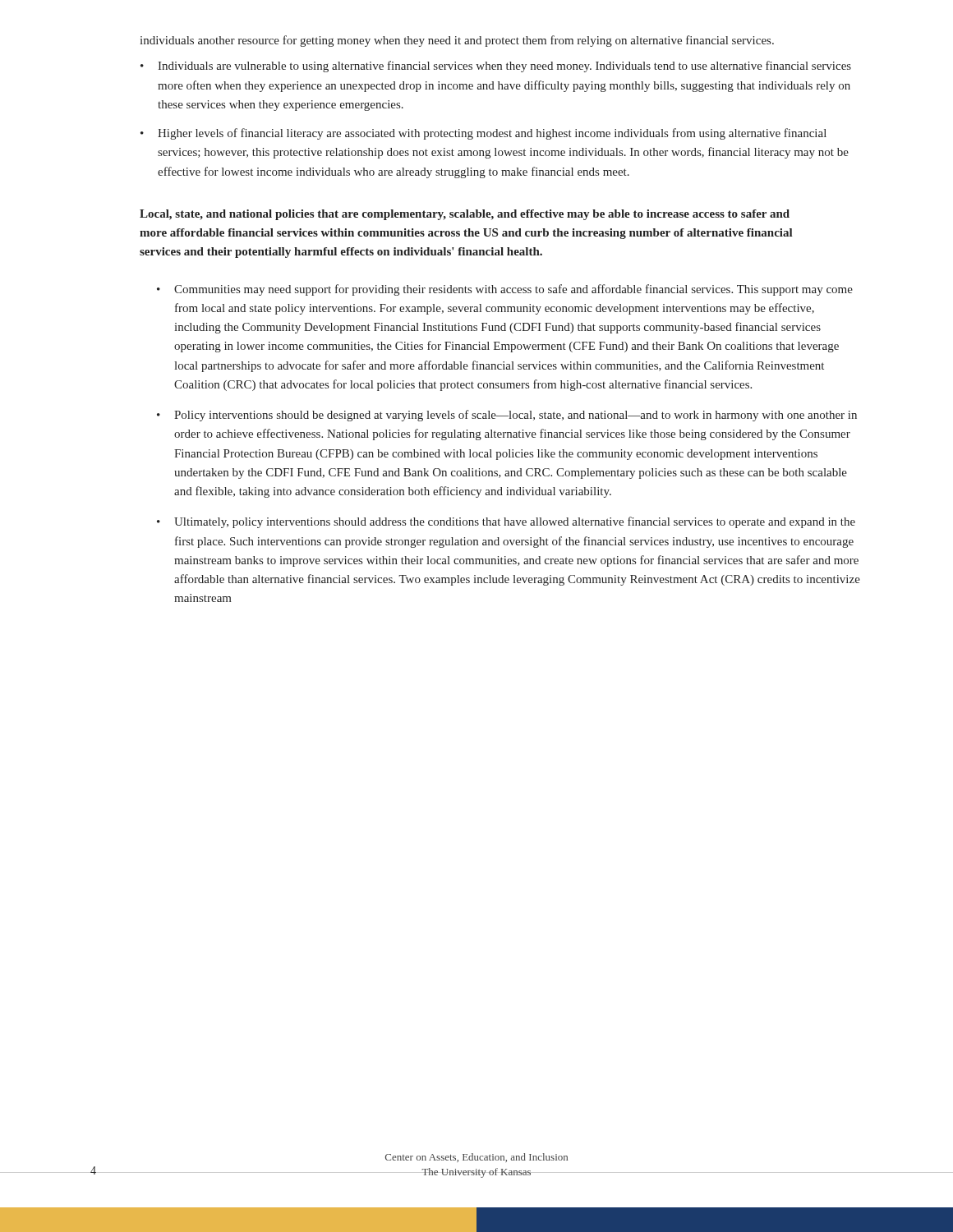Image resolution: width=953 pixels, height=1232 pixels.
Task: Select the list item that reads "Individuals are vulnerable to"
Action: [x=504, y=85]
